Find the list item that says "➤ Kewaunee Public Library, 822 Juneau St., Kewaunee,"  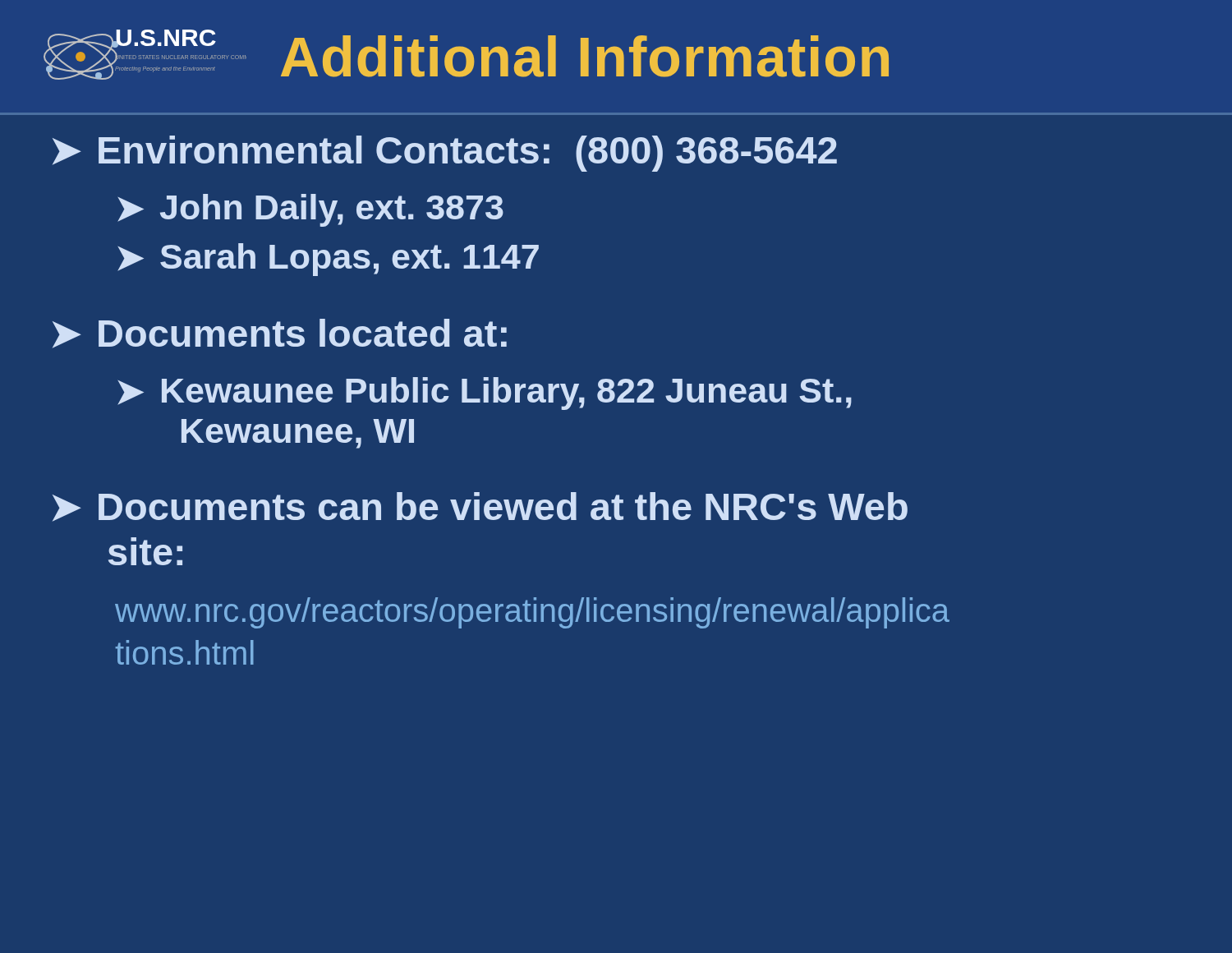click(x=484, y=411)
